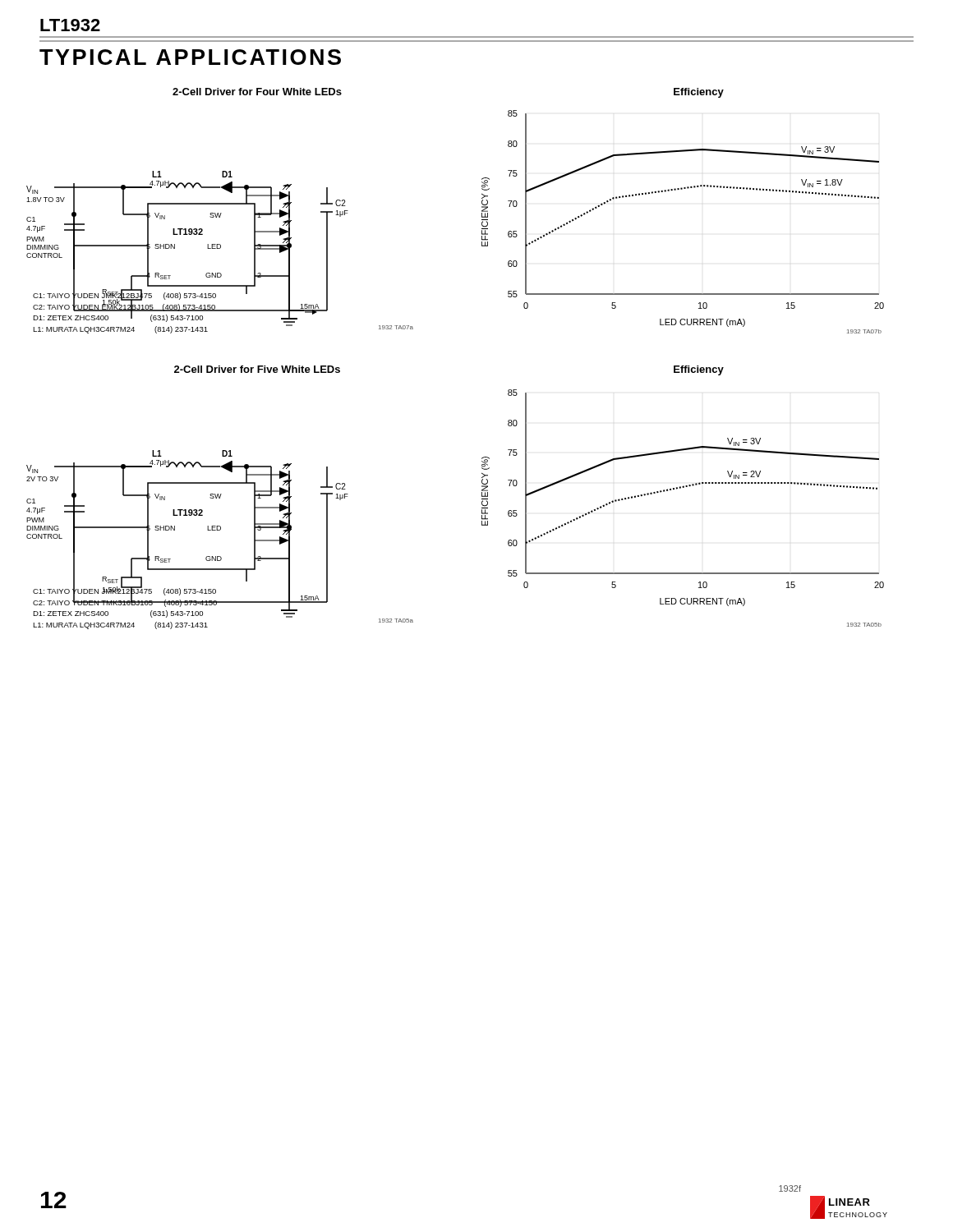Find the caption with the text "2-Cell Driver for Four White LEDs"
The width and height of the screenshot is (953, 1232).
tap(257, 92)
